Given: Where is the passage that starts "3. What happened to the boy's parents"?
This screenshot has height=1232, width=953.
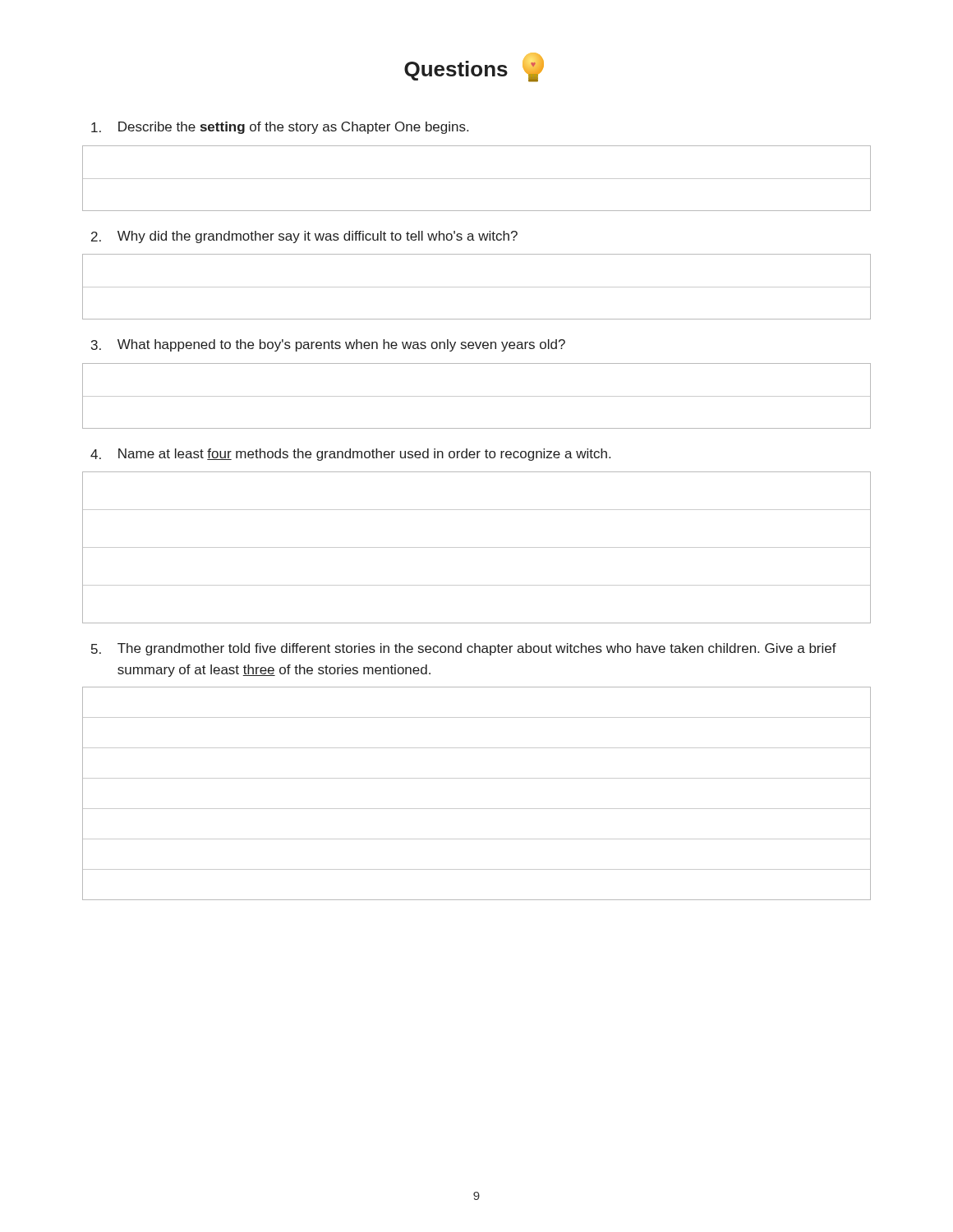Looking at the screenshot, I should 476,381.
